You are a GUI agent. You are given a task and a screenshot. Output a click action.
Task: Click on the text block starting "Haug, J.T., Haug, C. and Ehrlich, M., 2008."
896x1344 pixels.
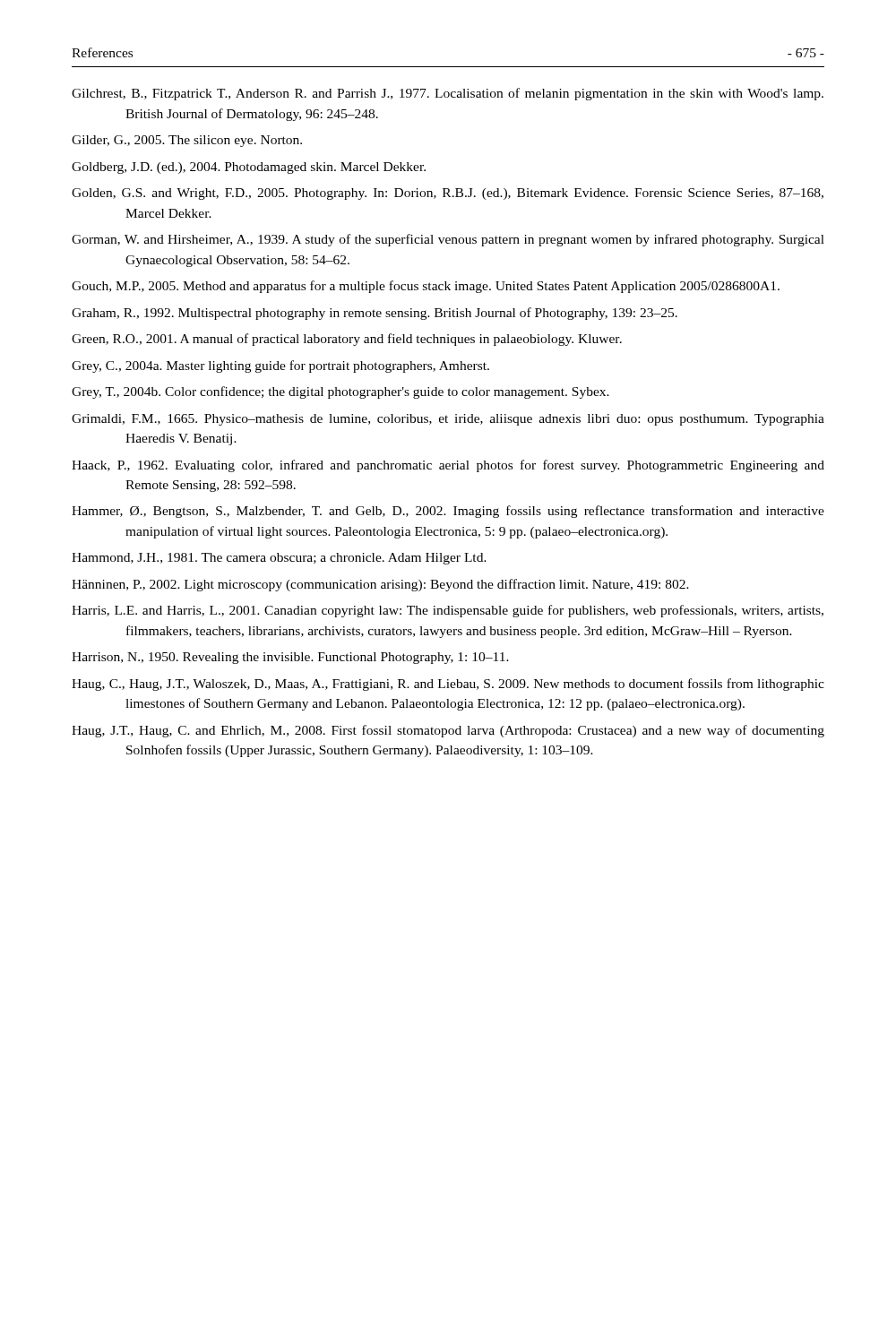pos(448,740)
